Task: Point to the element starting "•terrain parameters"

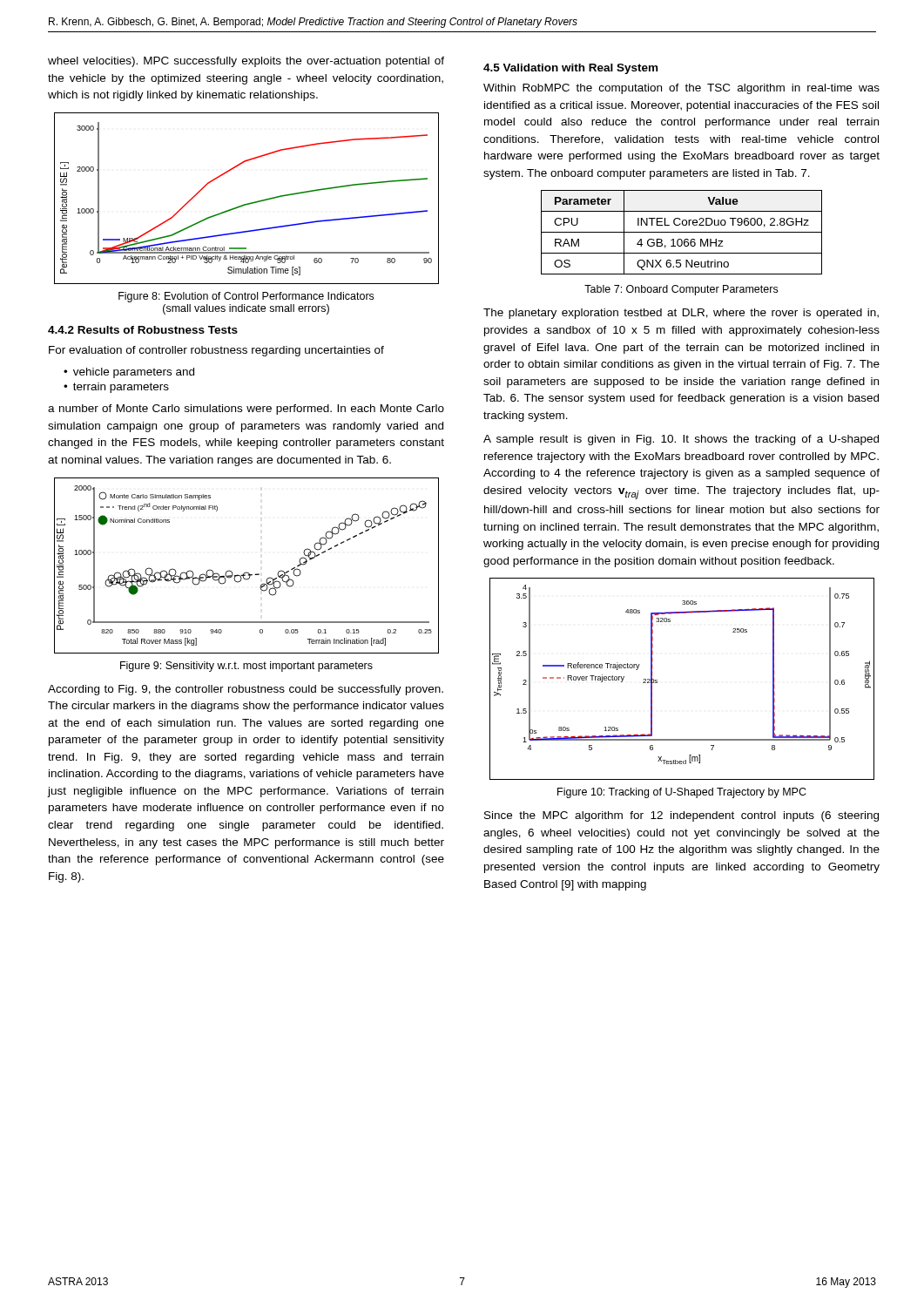Action: coord(116,387)
